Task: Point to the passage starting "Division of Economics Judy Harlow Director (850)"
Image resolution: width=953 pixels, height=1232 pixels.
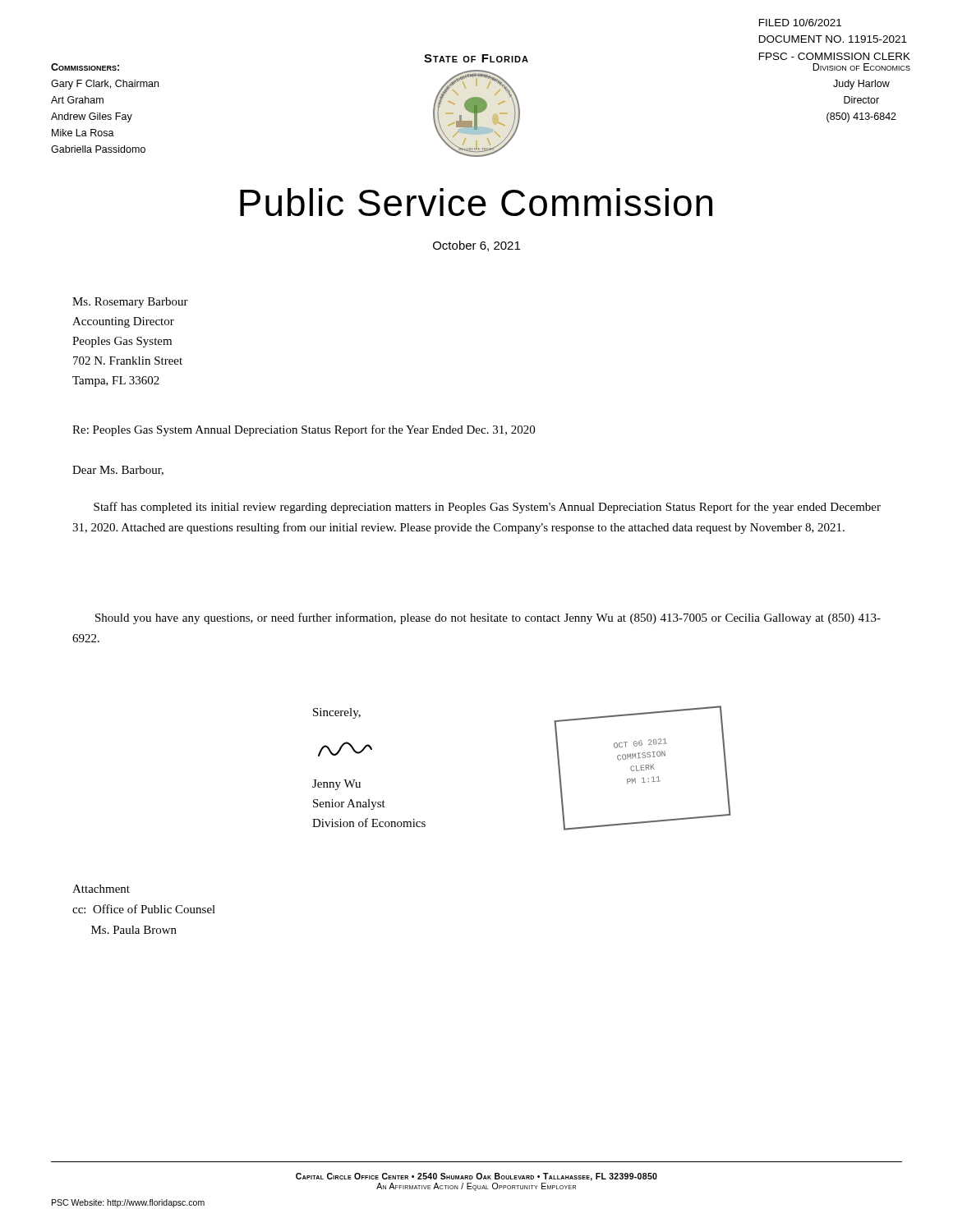Action: [x=861, y=92]
